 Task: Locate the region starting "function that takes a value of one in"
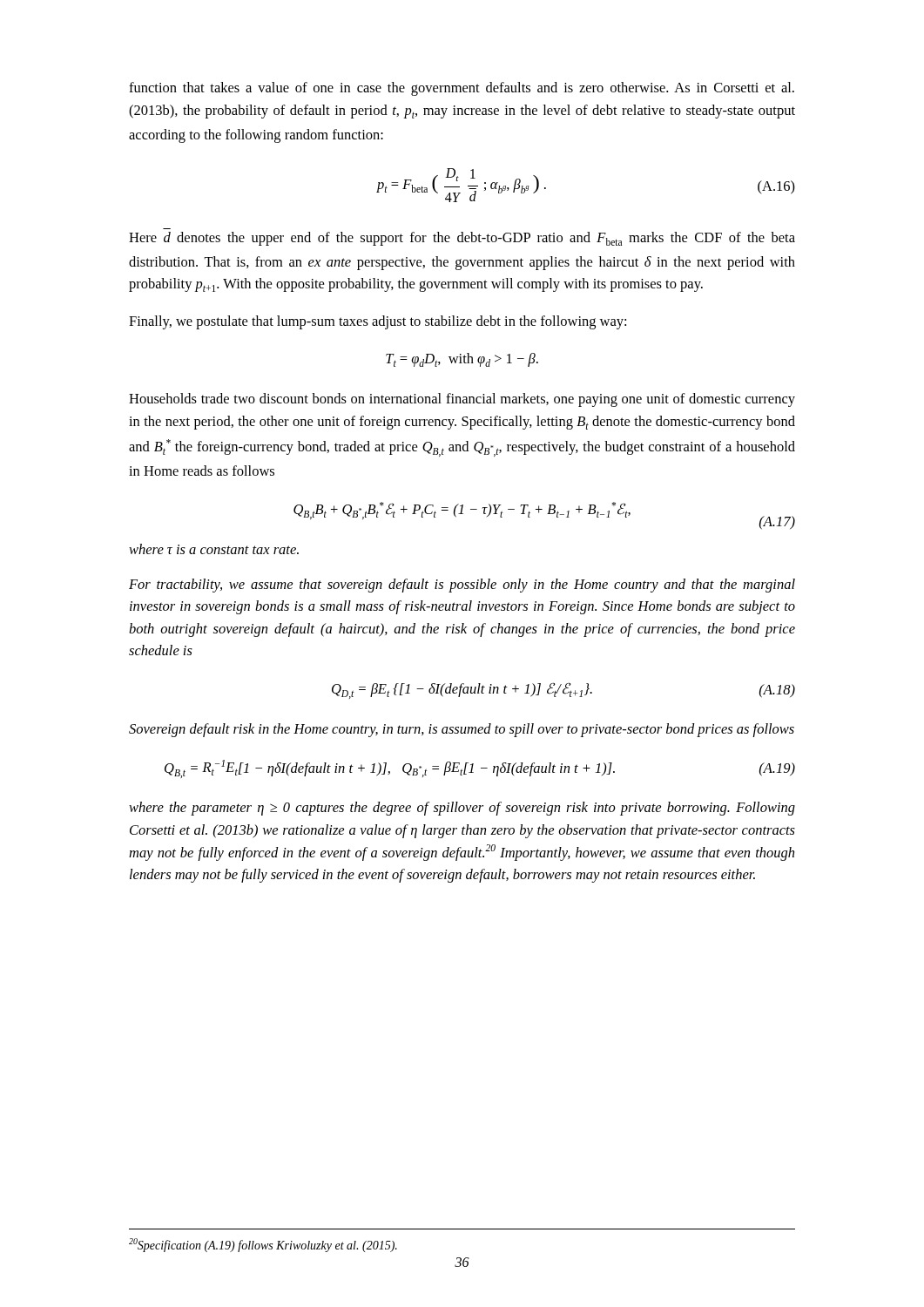click(462, 111)
